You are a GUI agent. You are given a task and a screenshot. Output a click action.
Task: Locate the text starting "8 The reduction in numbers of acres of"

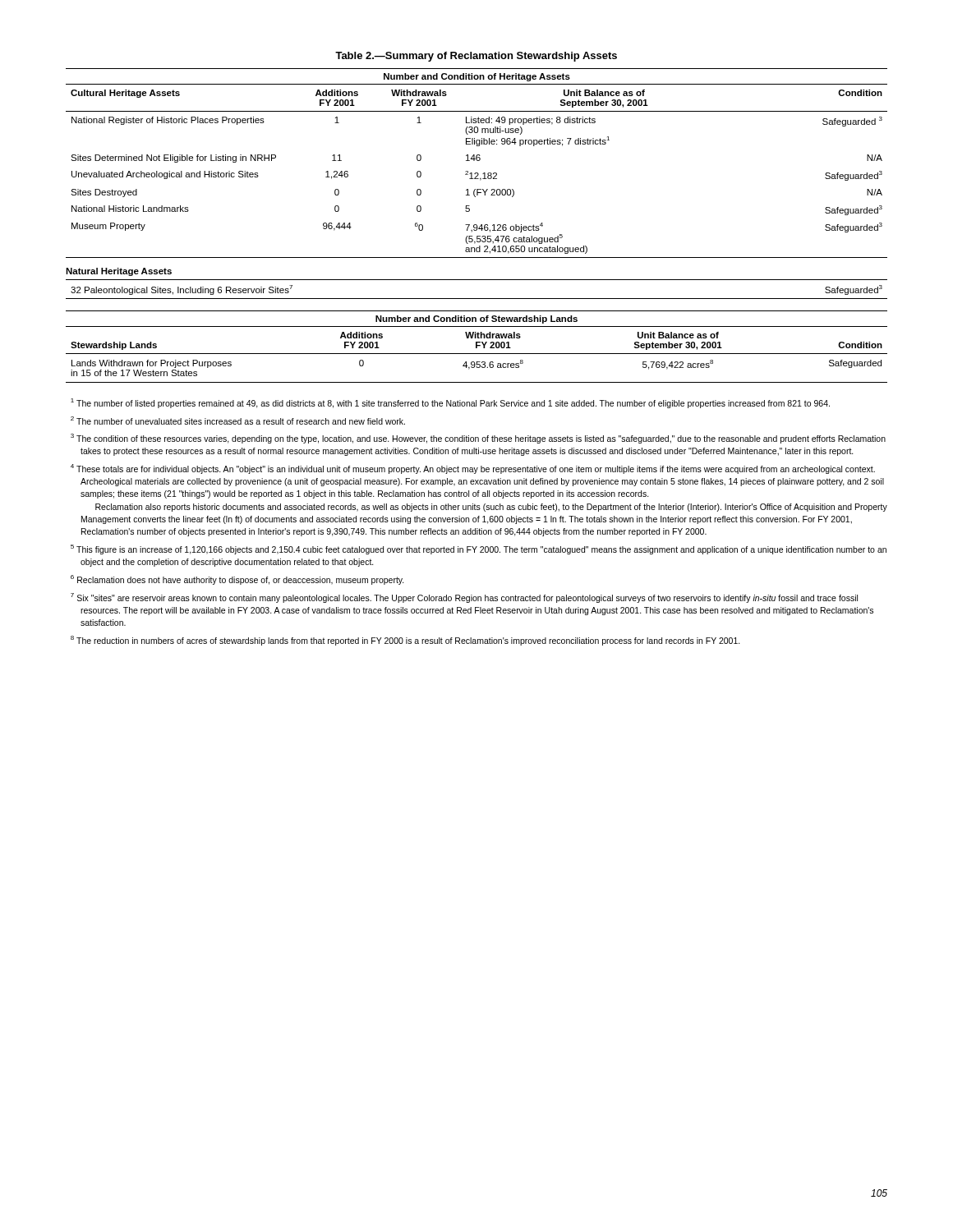(x=403, y=640)
